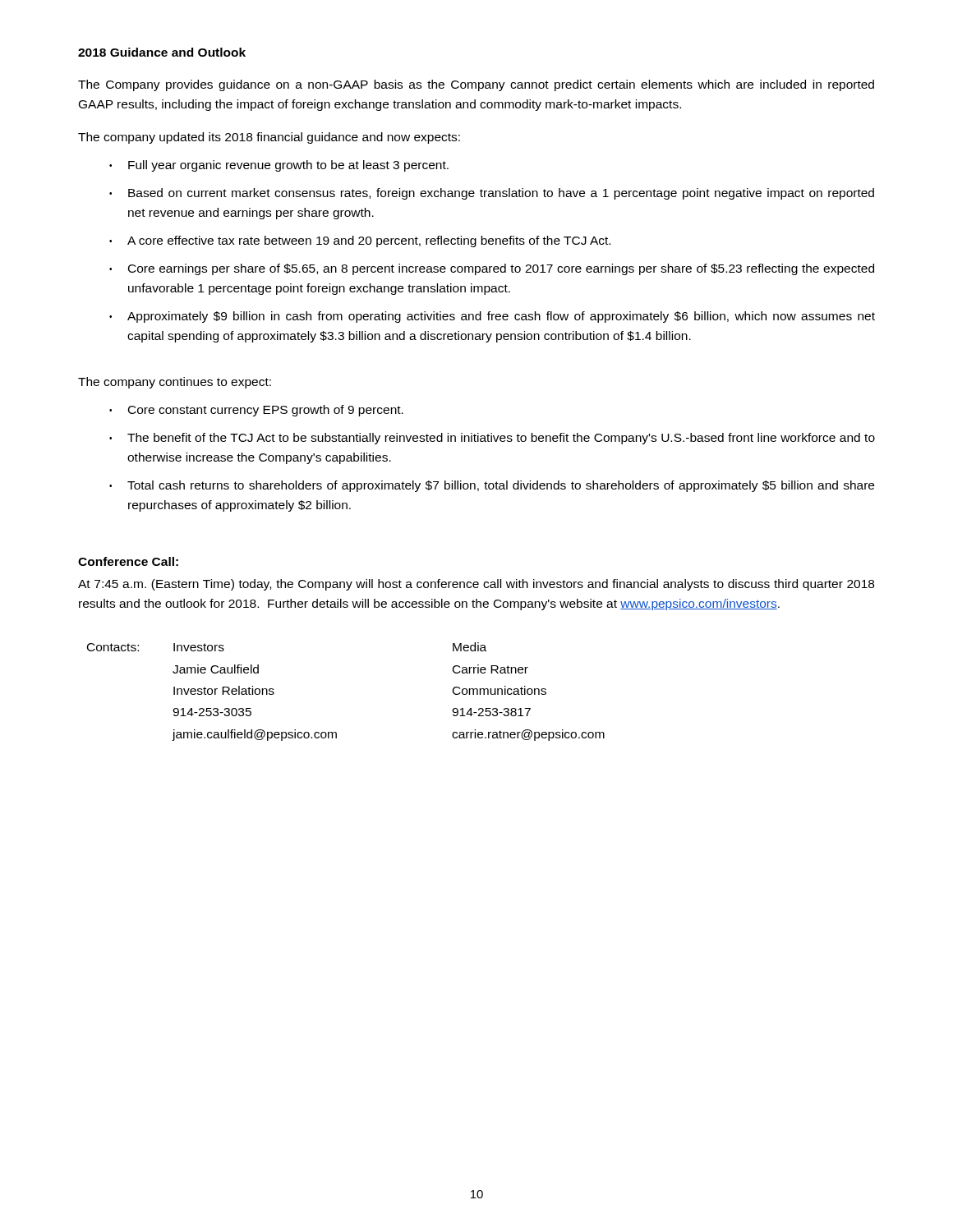This screenshot has width=953, height=1232.
Task: Locate the text "2018 Guidance and Outlook"
Action: (x=162, y=52)
